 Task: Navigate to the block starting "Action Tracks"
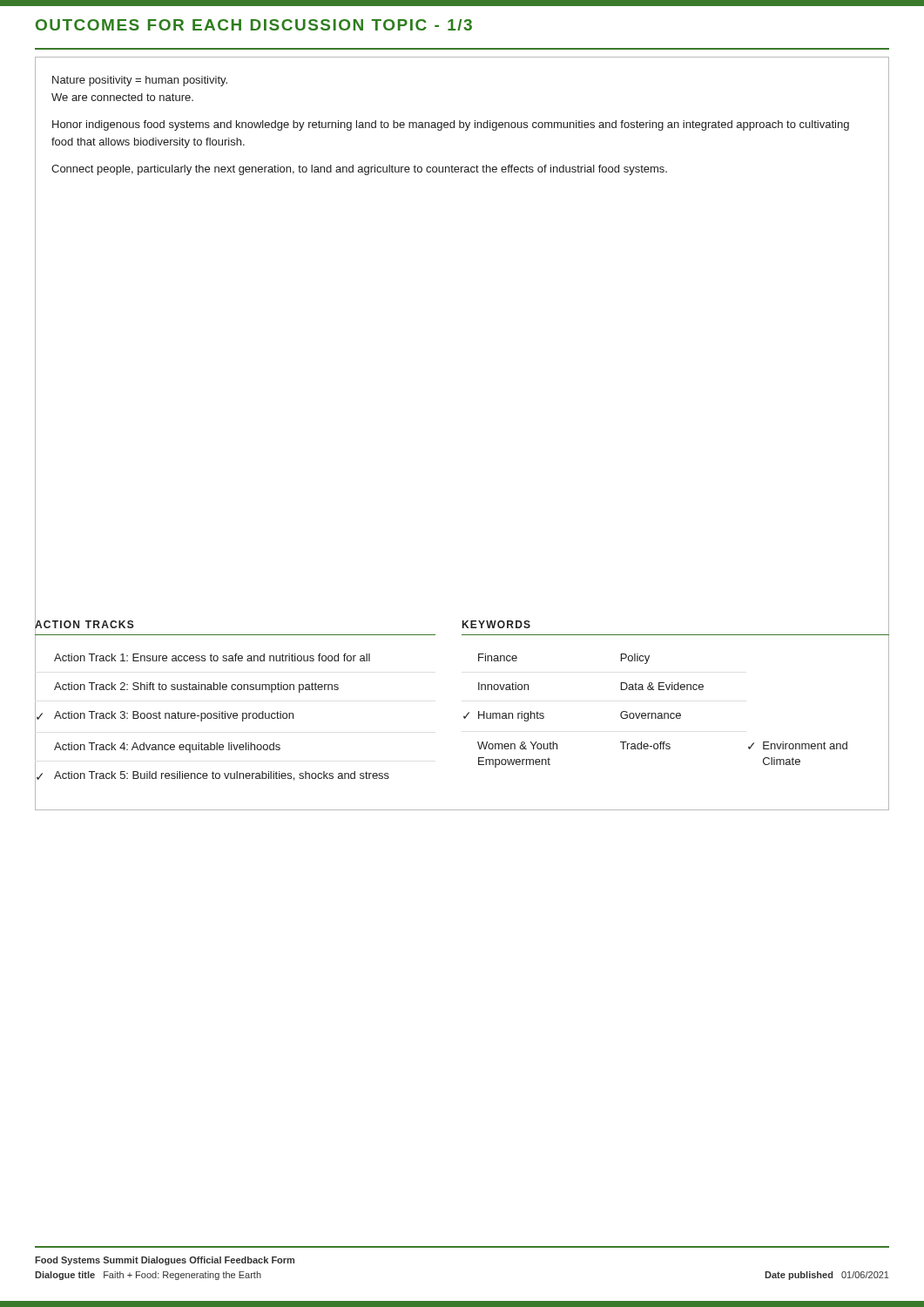click(x=85, y=625)
